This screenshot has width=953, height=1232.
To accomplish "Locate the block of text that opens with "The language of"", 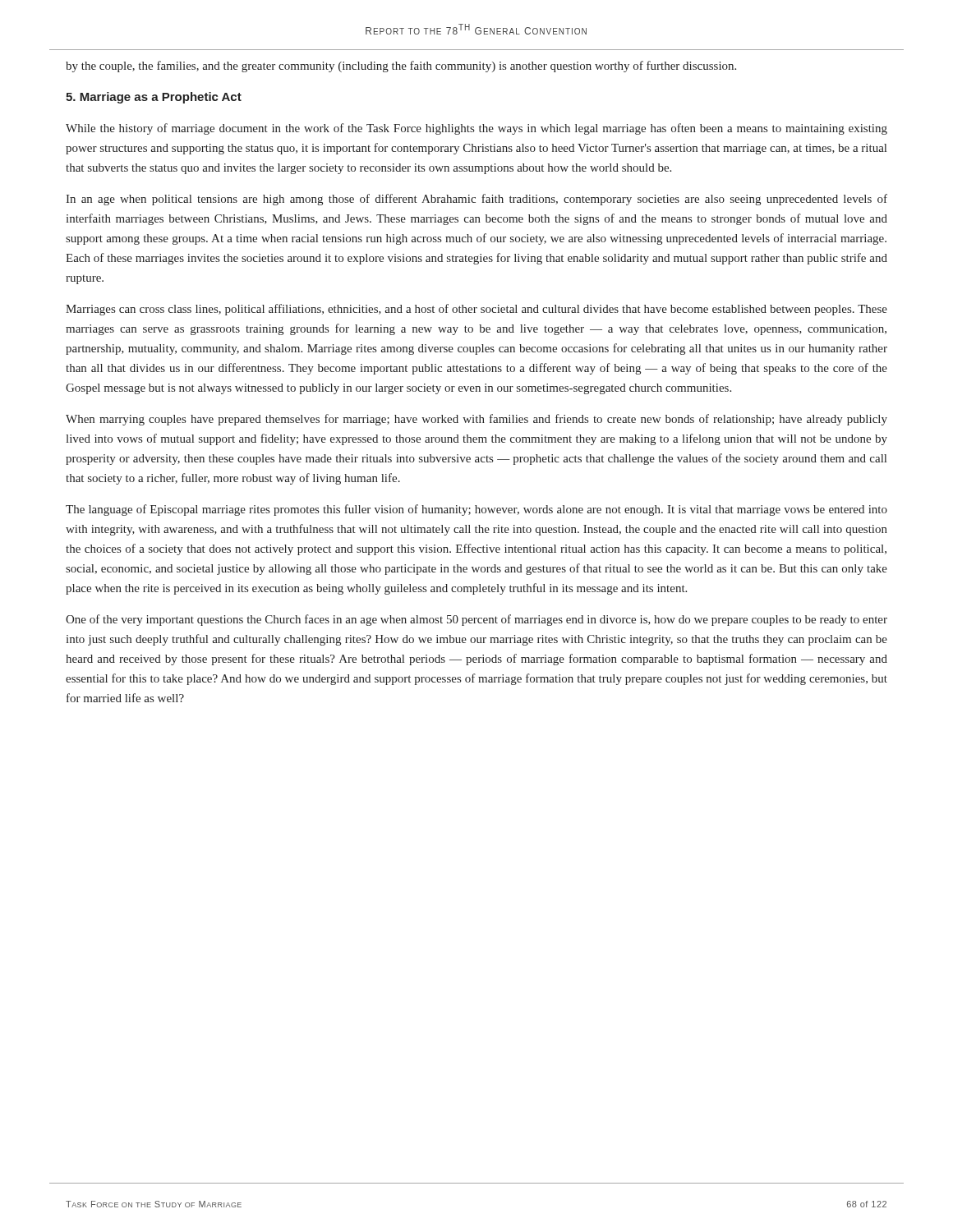I will 476,549.
